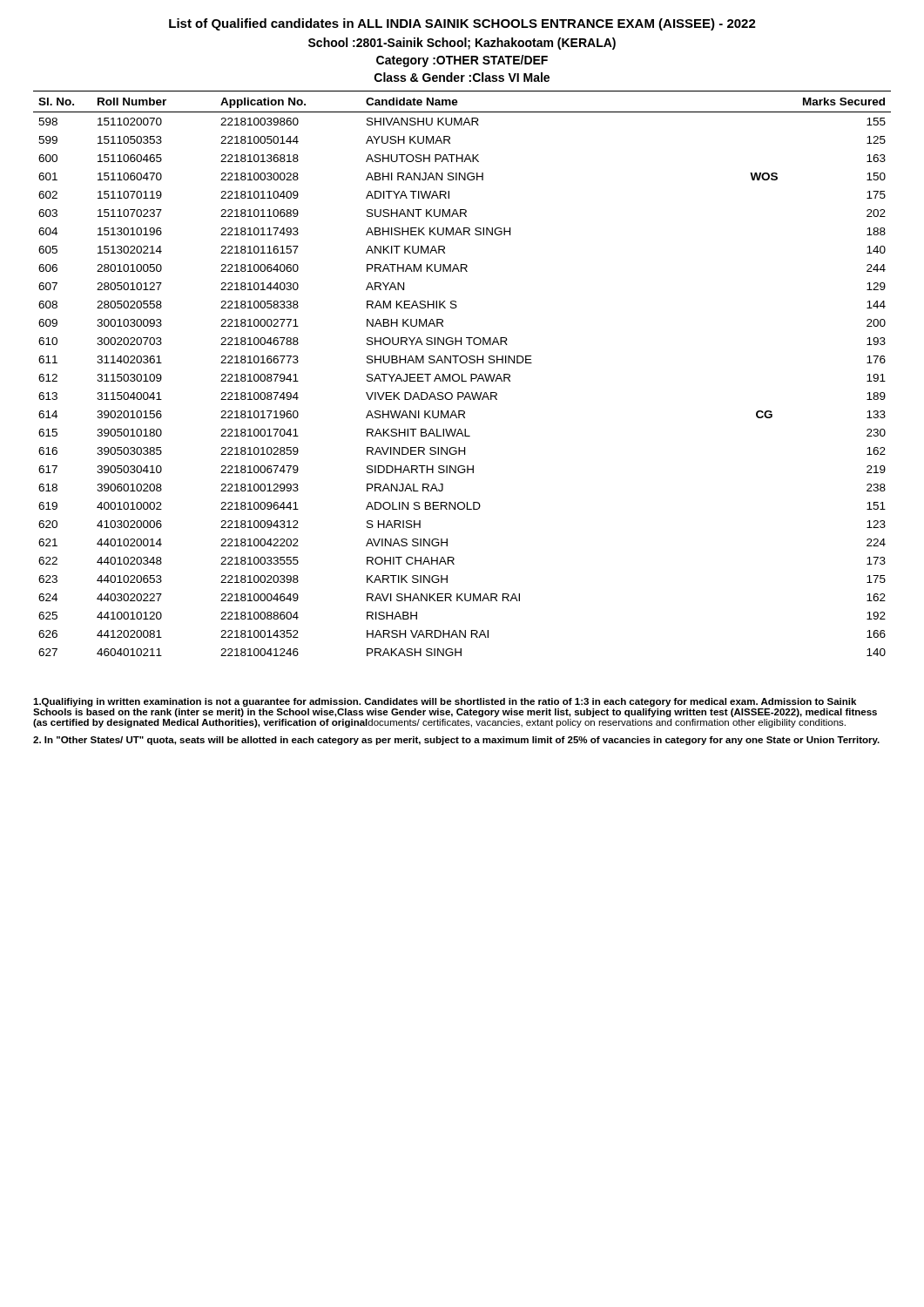Locate the section header containing "Category :OTHER STATE/DEF"

click(462, 60)
